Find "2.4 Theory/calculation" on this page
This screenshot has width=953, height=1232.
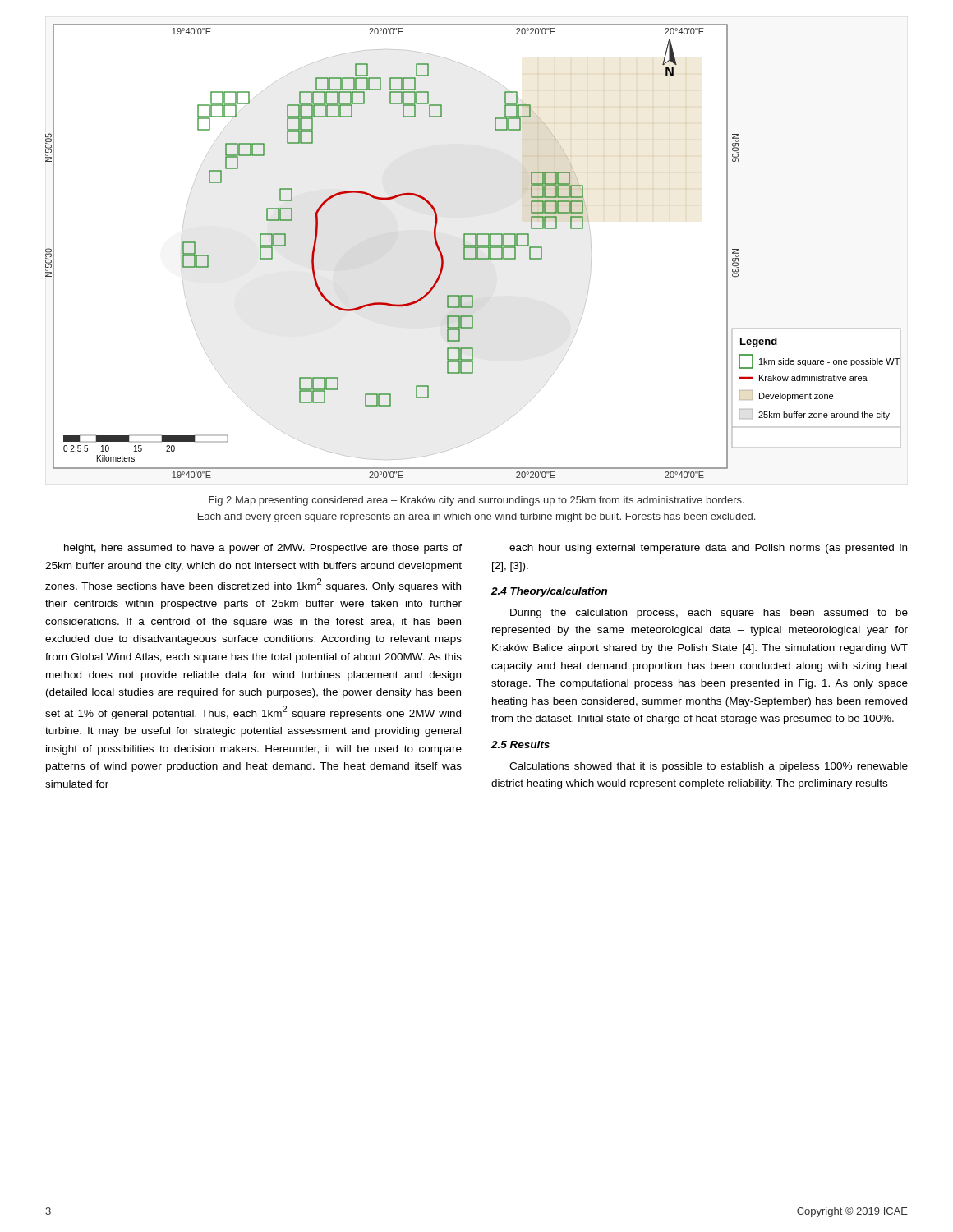point(550,591)
